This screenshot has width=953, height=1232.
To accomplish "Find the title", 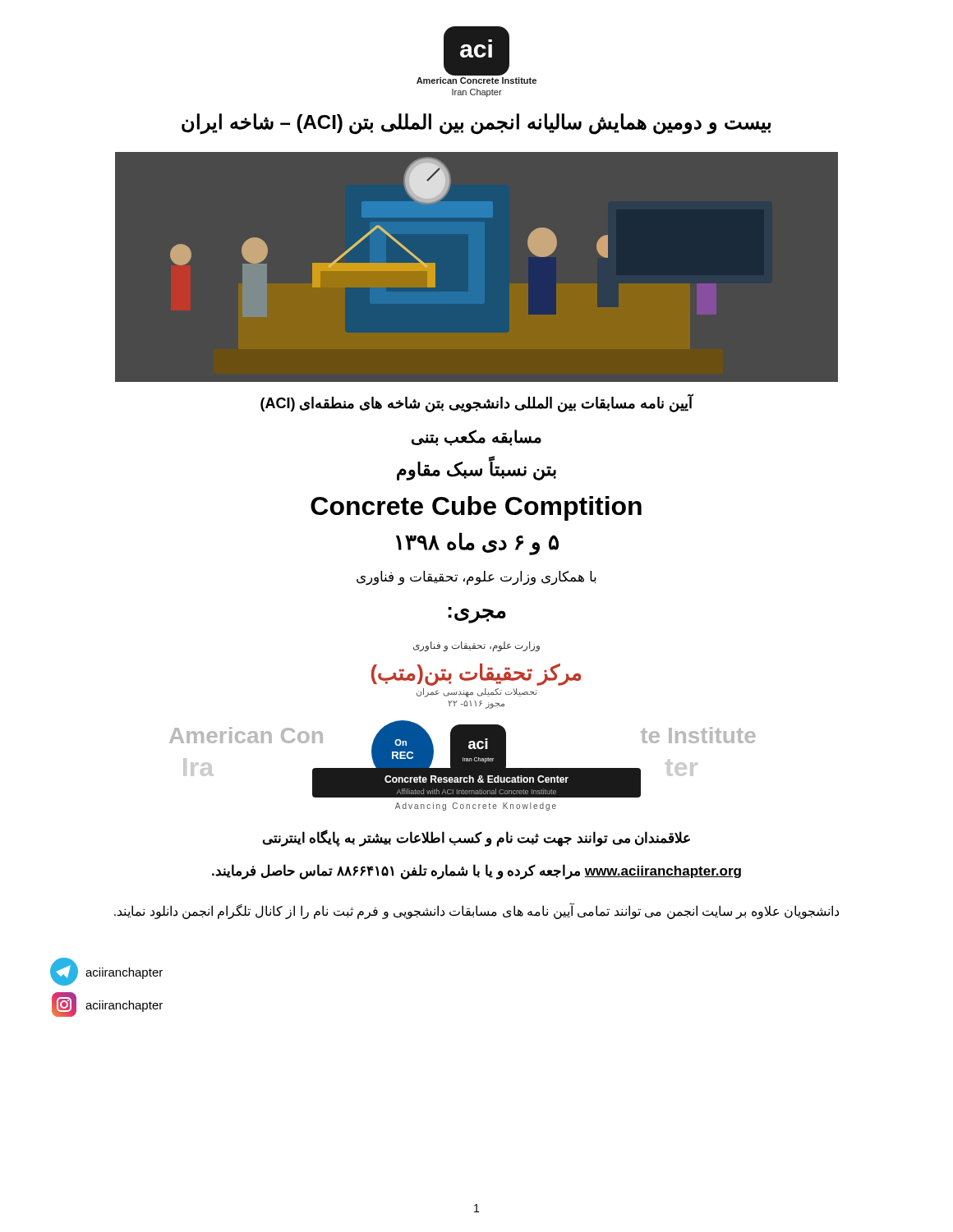I will point(476,122).
